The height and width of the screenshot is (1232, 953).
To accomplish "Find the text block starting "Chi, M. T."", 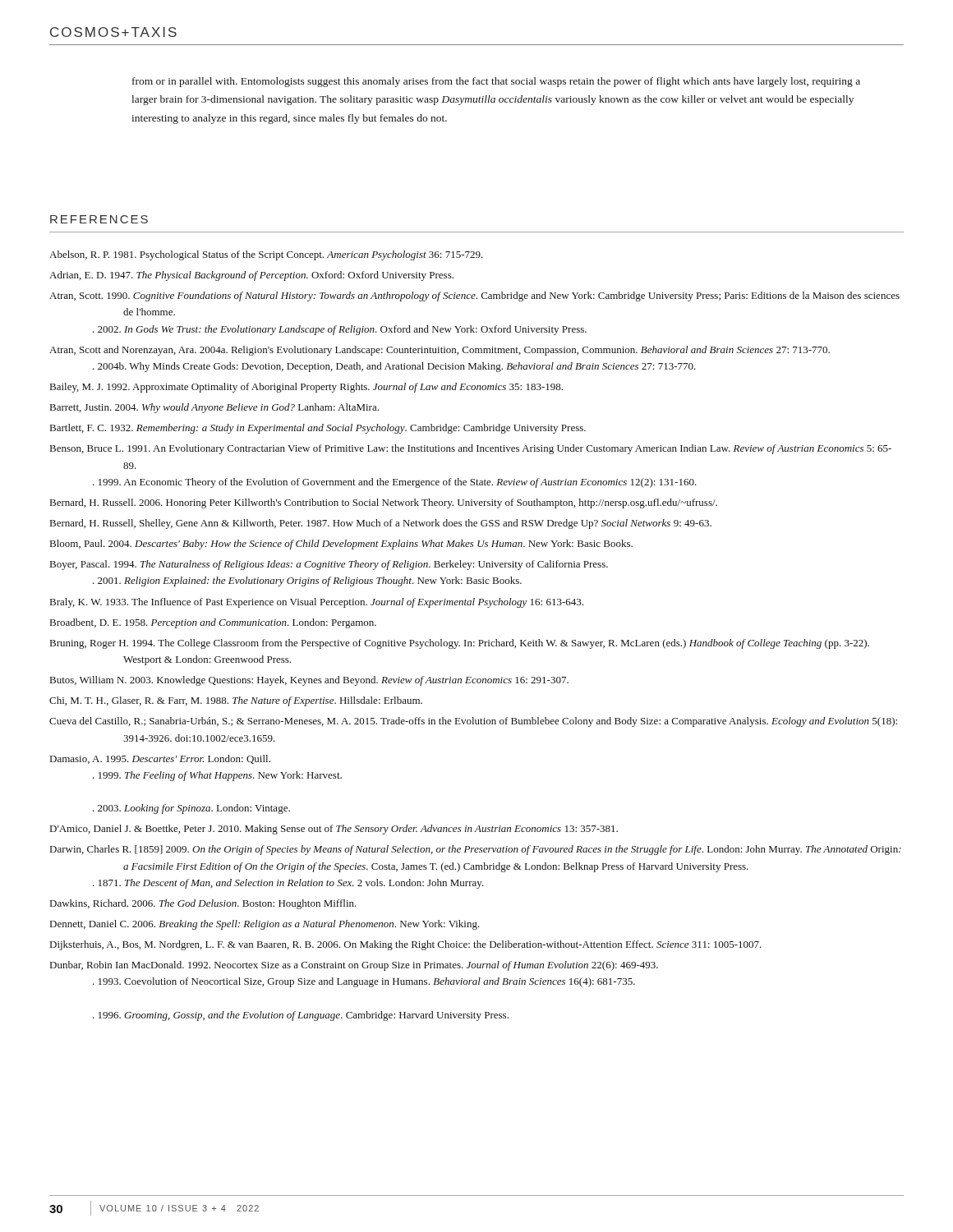I will click(236, 700).
